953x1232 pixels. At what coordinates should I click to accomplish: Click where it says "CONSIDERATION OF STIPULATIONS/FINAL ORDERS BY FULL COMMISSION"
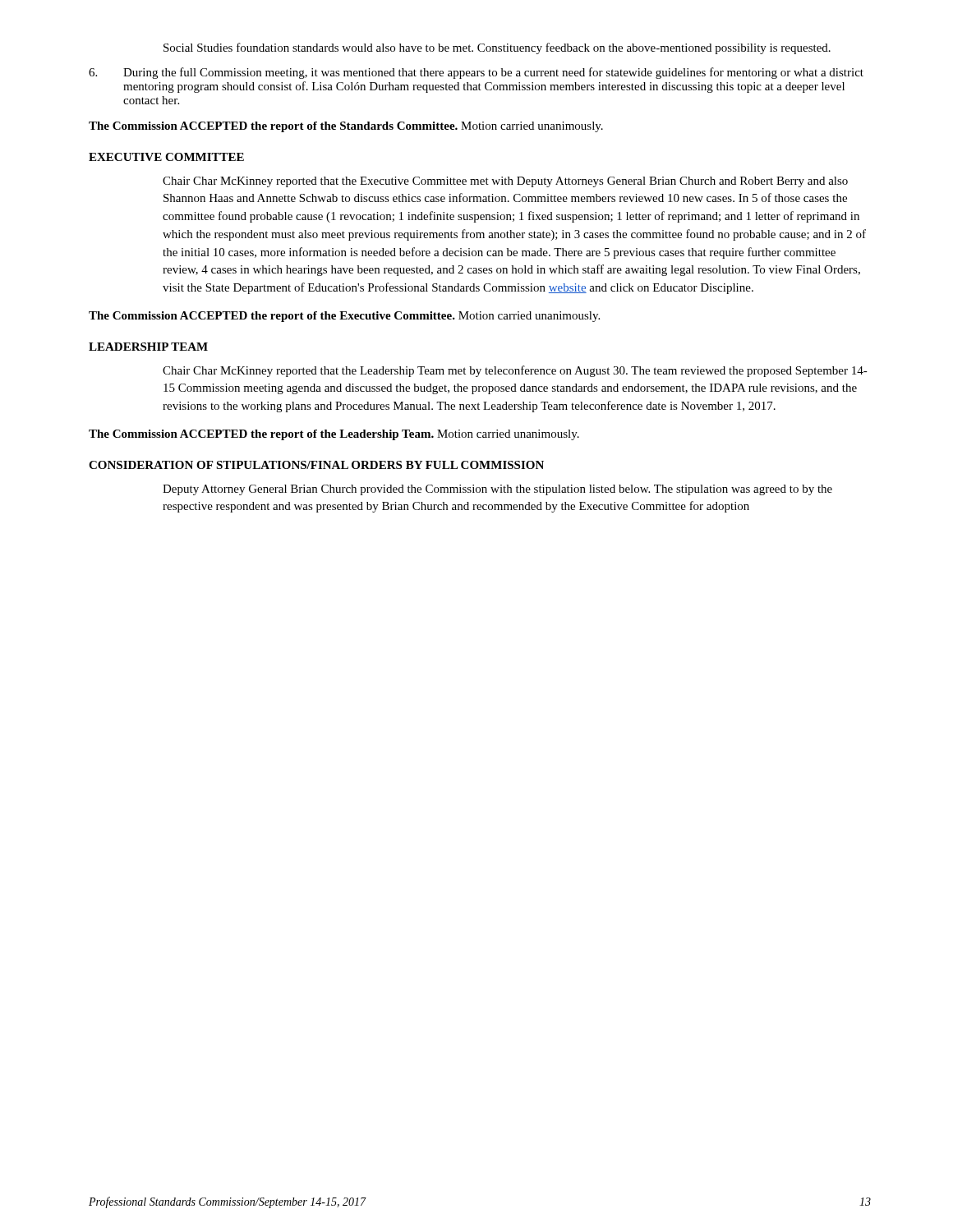316,464
